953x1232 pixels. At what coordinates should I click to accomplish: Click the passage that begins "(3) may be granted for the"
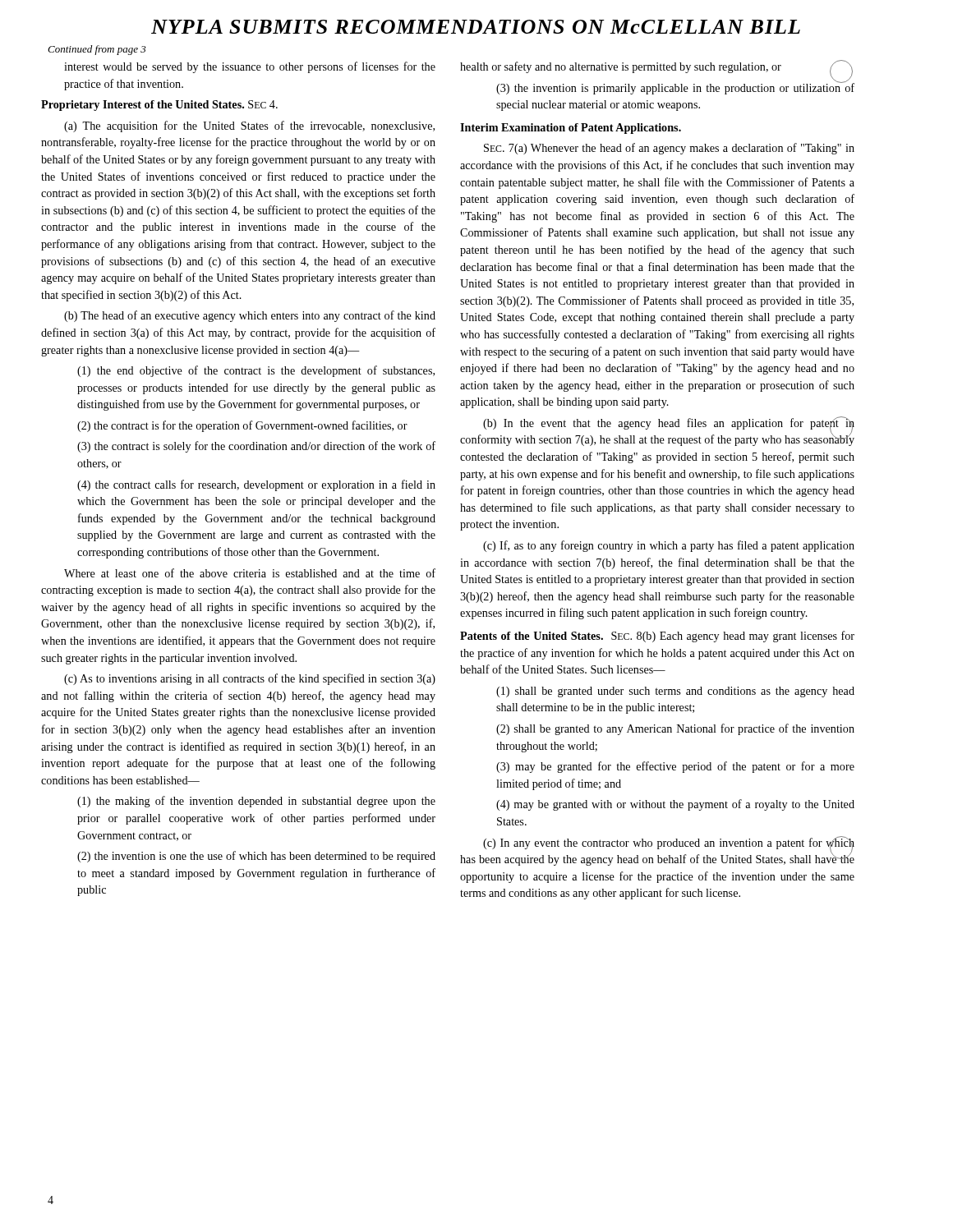pos(657,775)
